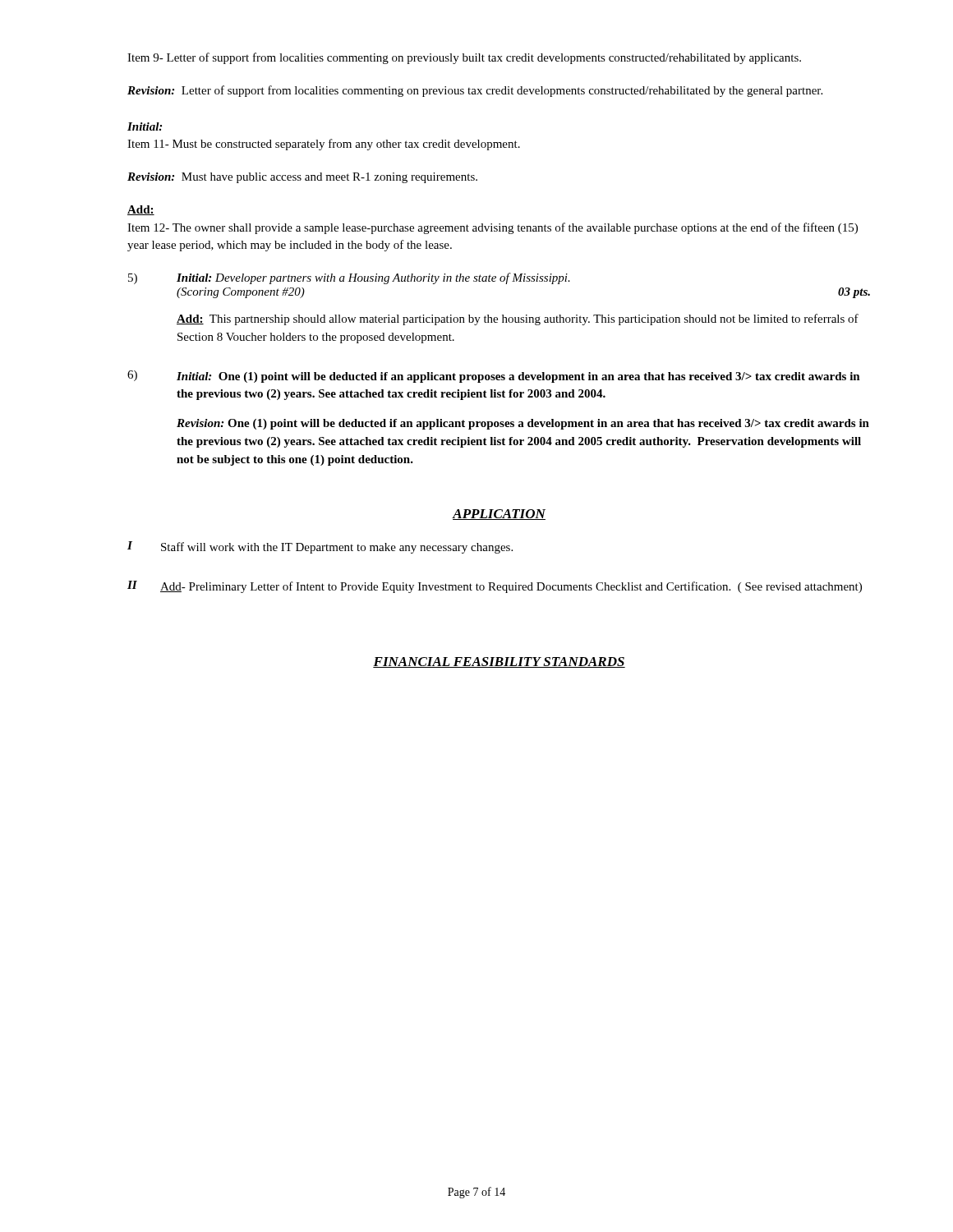Find the text block that says "Revision: Must have public access"

pos(302,178)
